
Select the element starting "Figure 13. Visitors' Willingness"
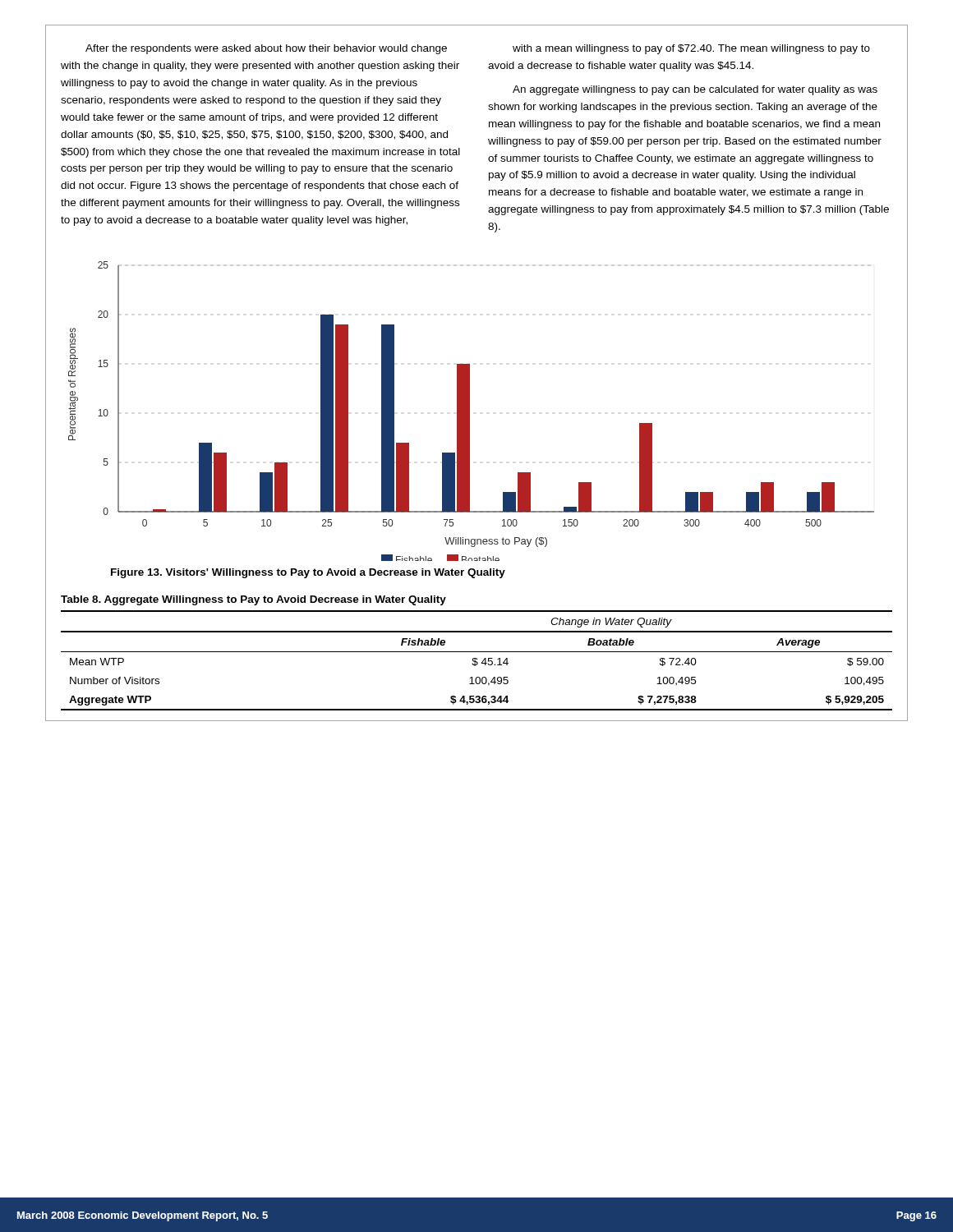pyautogui.click(x=308, y=572)
